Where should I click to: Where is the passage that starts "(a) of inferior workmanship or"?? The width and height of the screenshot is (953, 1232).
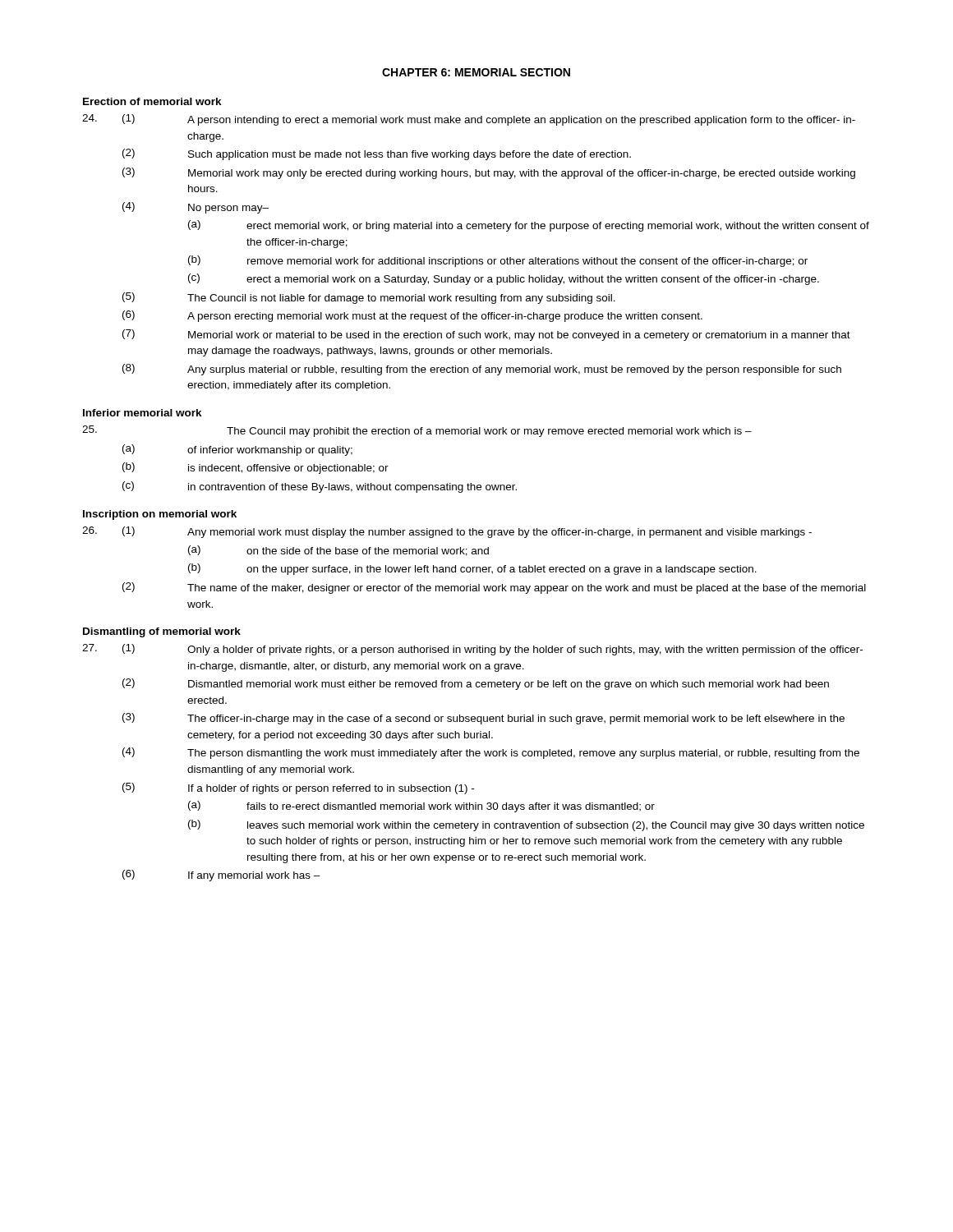237,450
